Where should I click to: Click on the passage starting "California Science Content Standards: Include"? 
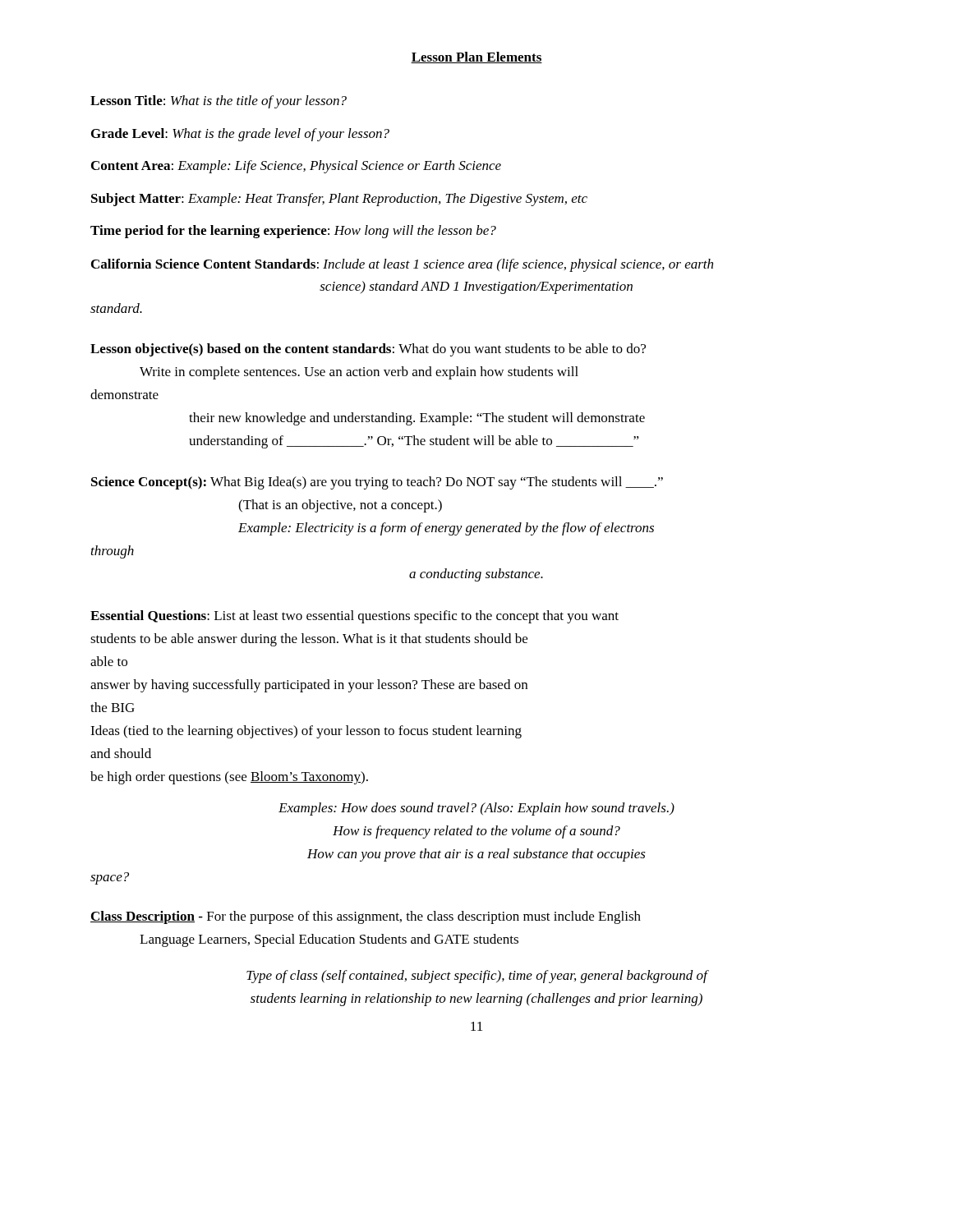point(476,286)
